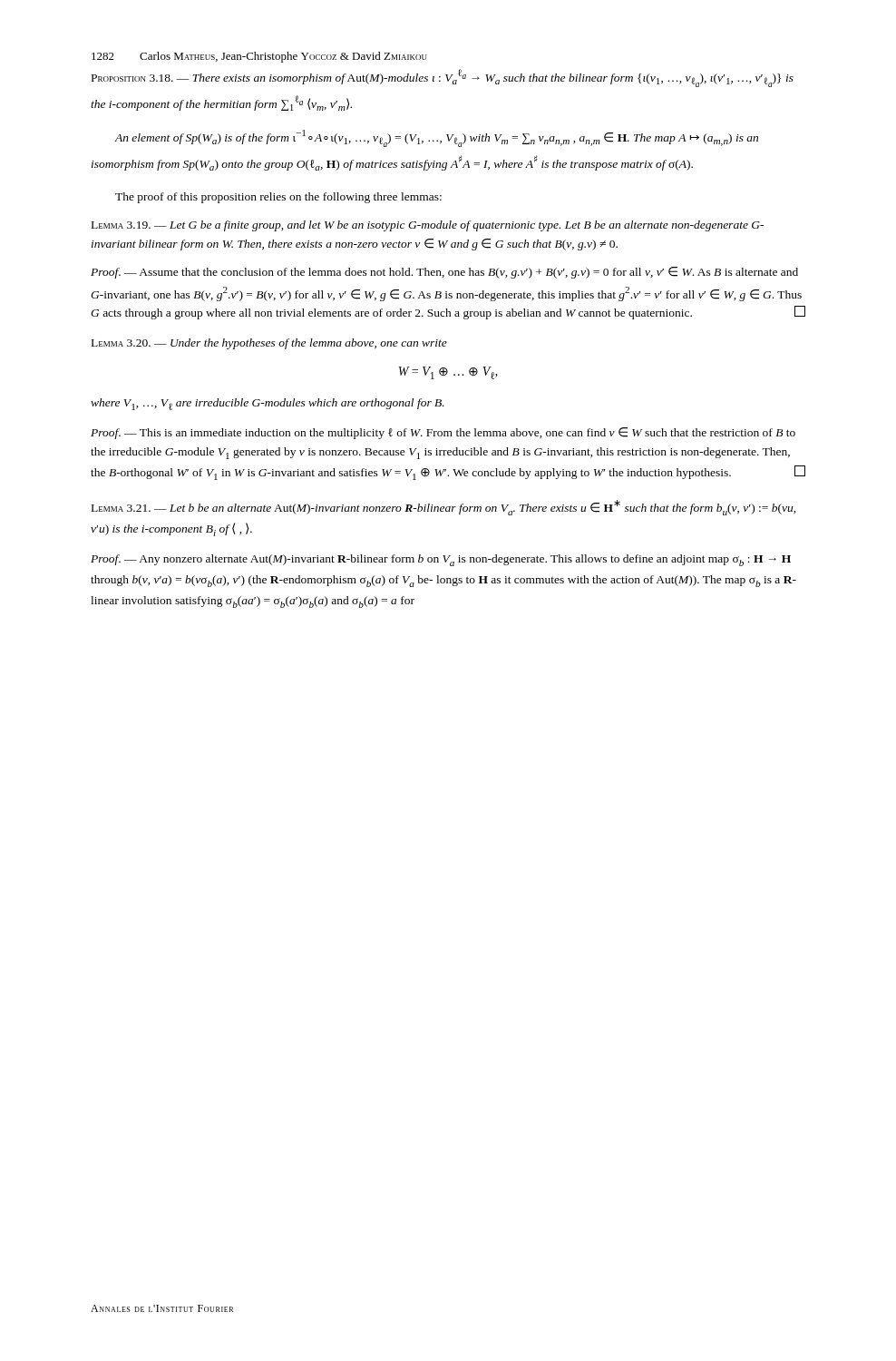The image size is (896, 1361).
Task: Find the text block containing "where V1, …, Vℓ are"
Action: click(448, 404)
